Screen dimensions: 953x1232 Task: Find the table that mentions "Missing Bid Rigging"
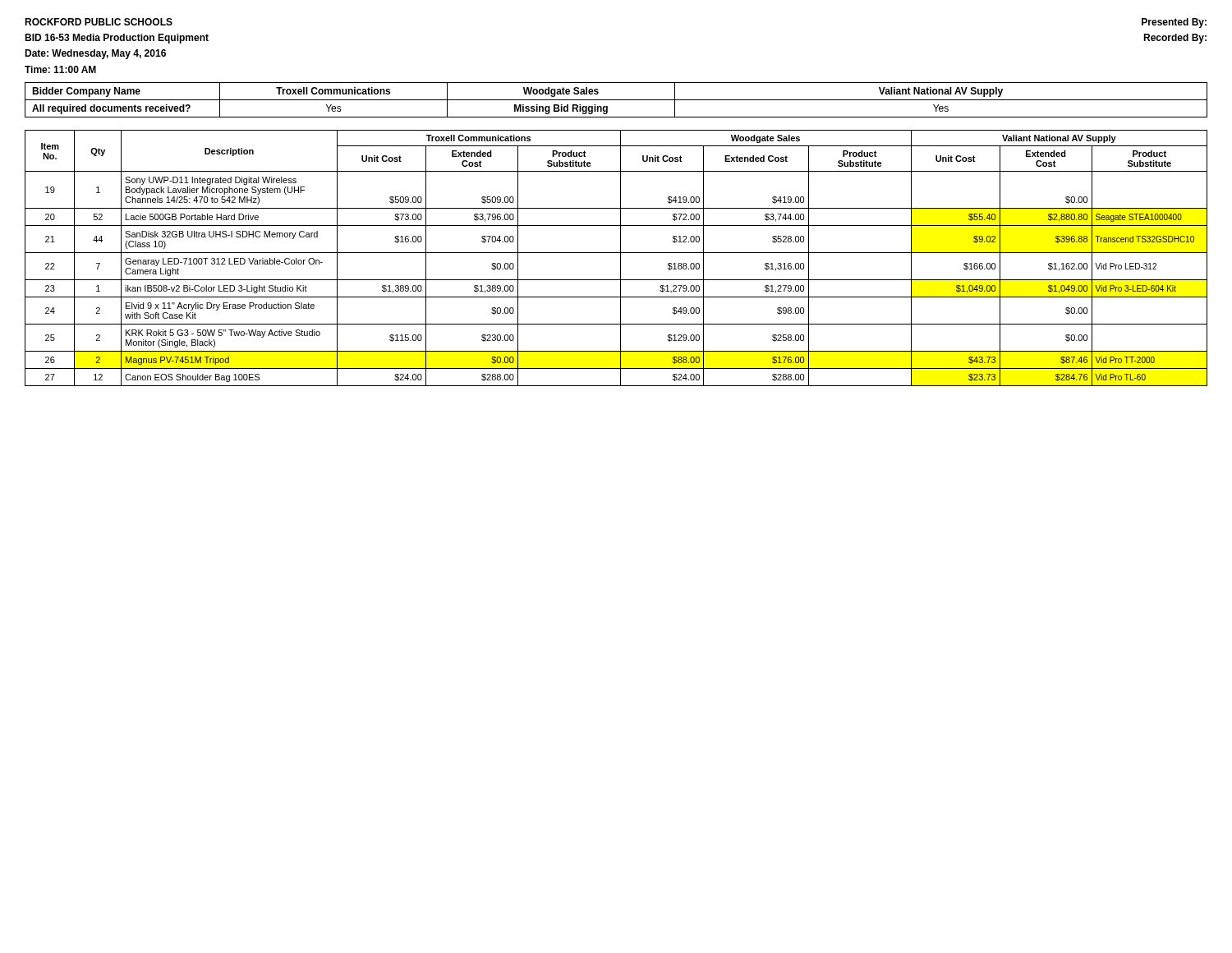click(x=616, y=100)
